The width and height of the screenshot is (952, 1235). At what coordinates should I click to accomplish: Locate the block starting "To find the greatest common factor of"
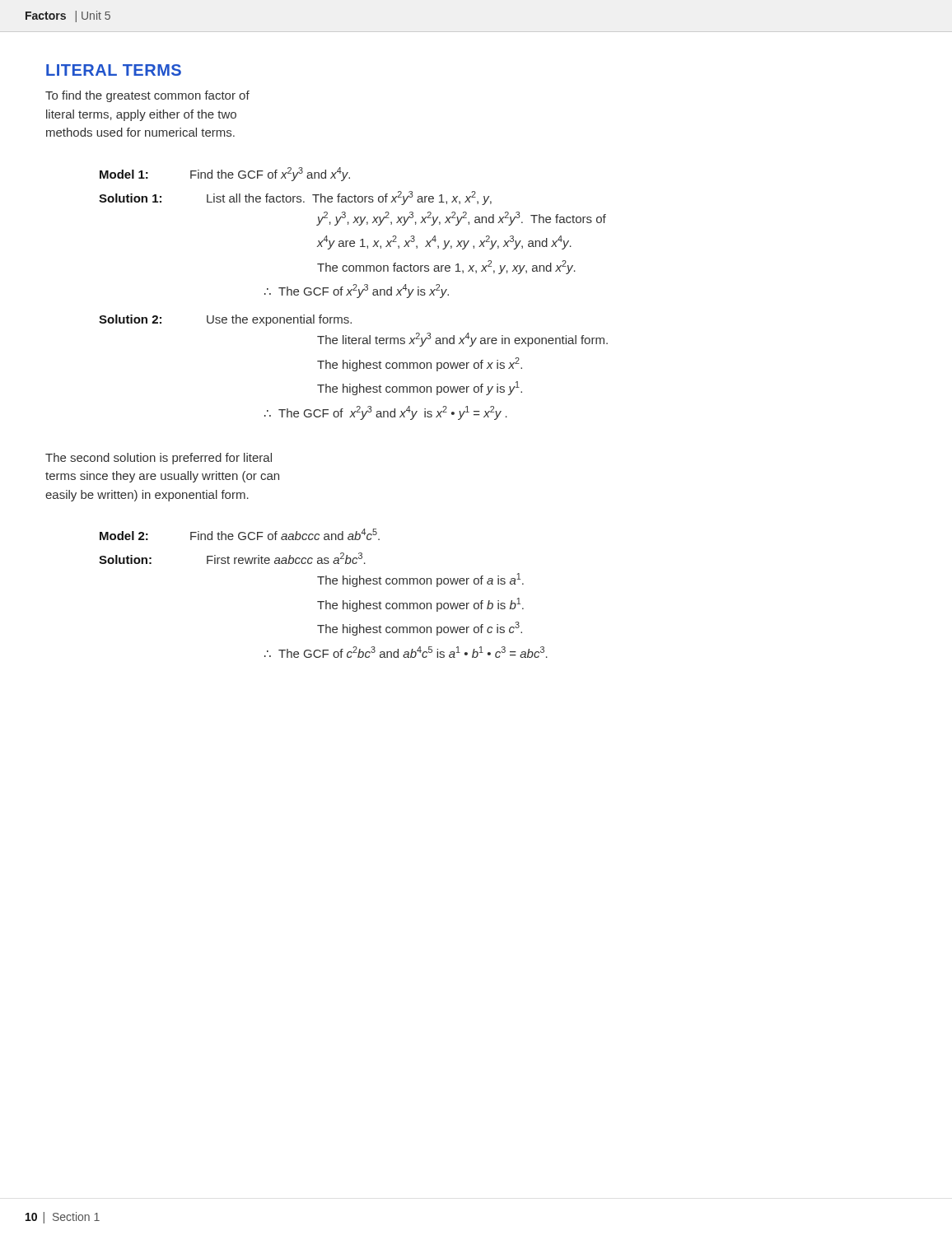coord(147,114)
